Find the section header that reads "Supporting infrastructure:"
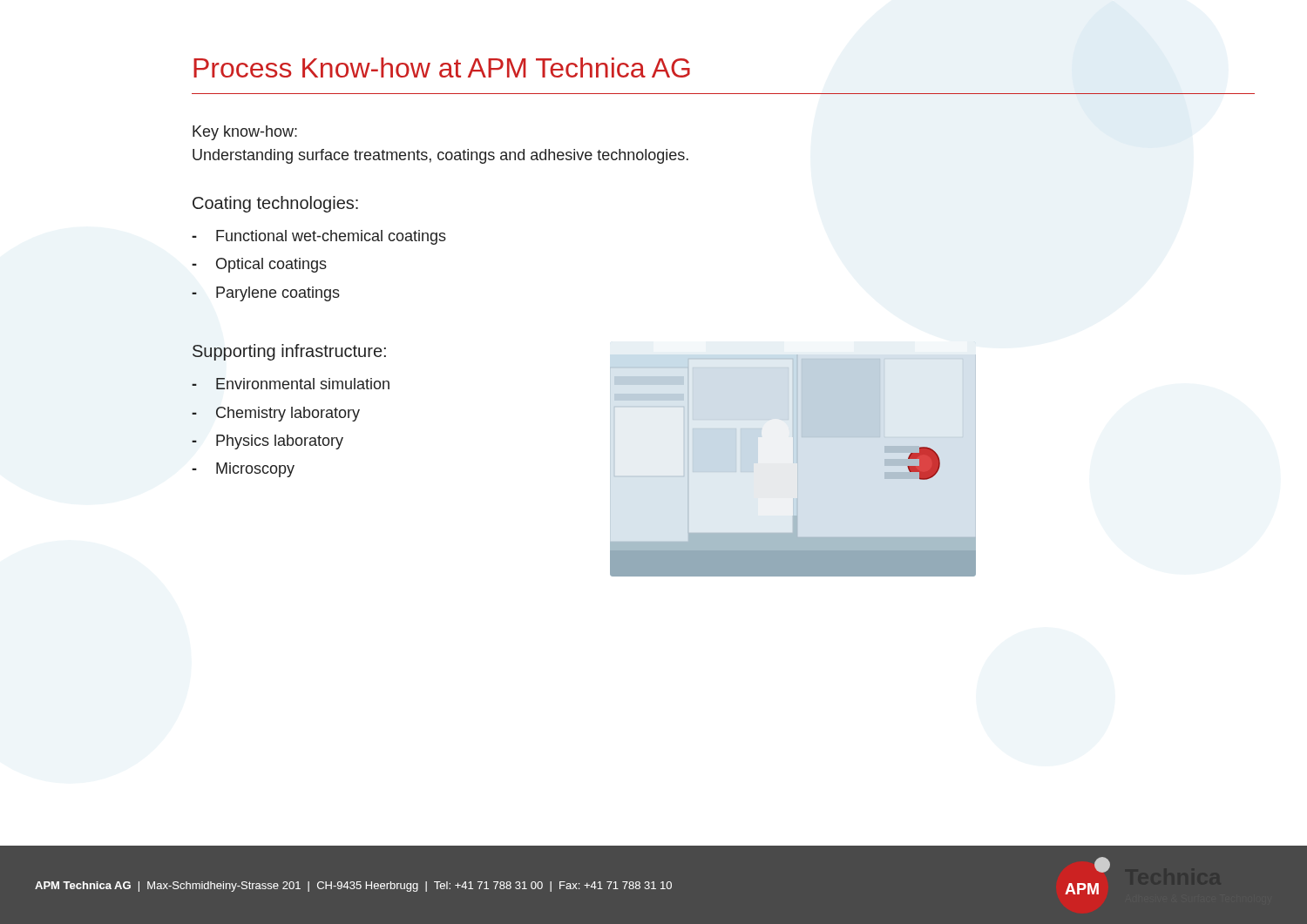Viewport: 1307px width, 924px height. (290, 351)
